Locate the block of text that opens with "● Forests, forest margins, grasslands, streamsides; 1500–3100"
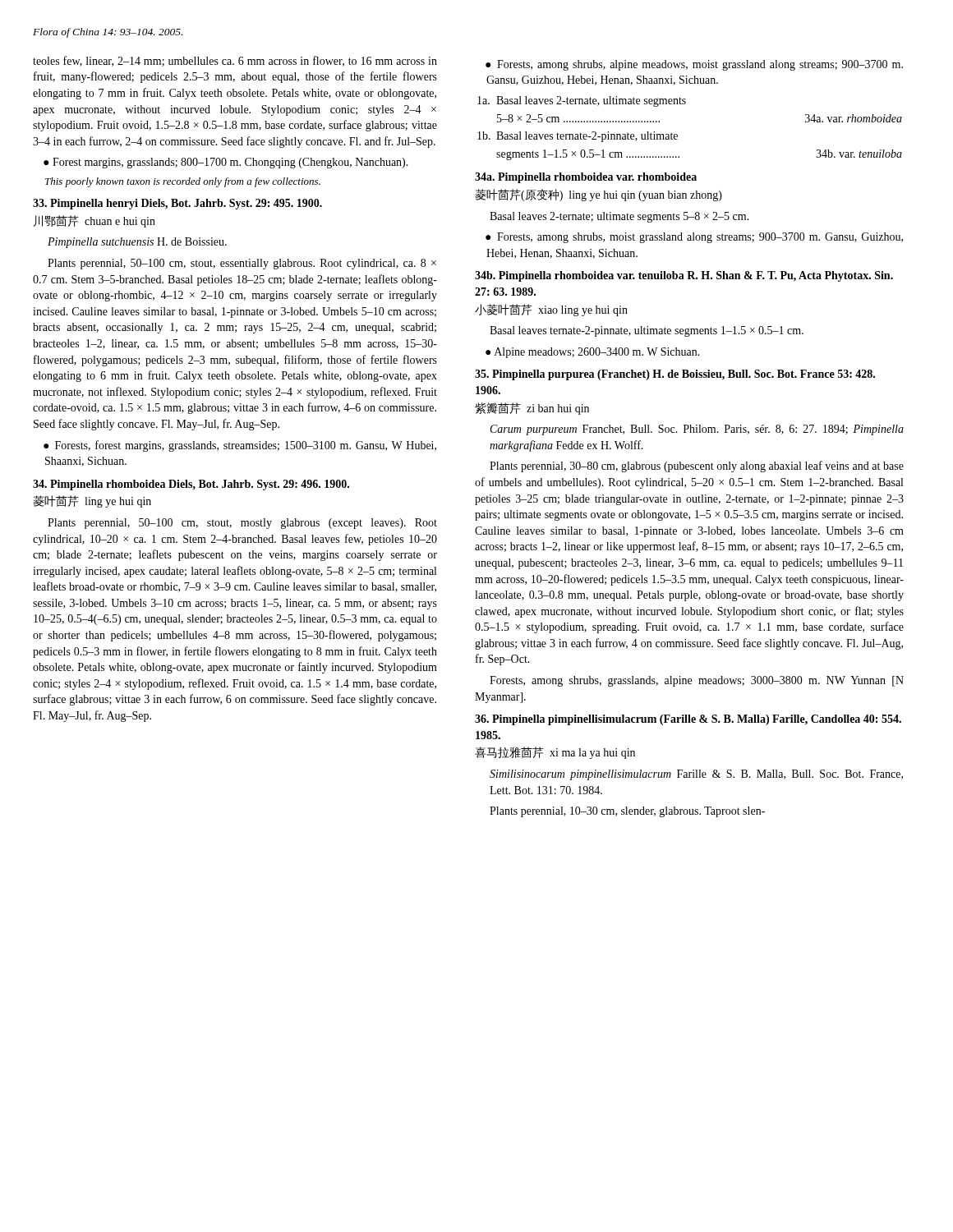 pyautogui.click(x=235, y=453)
